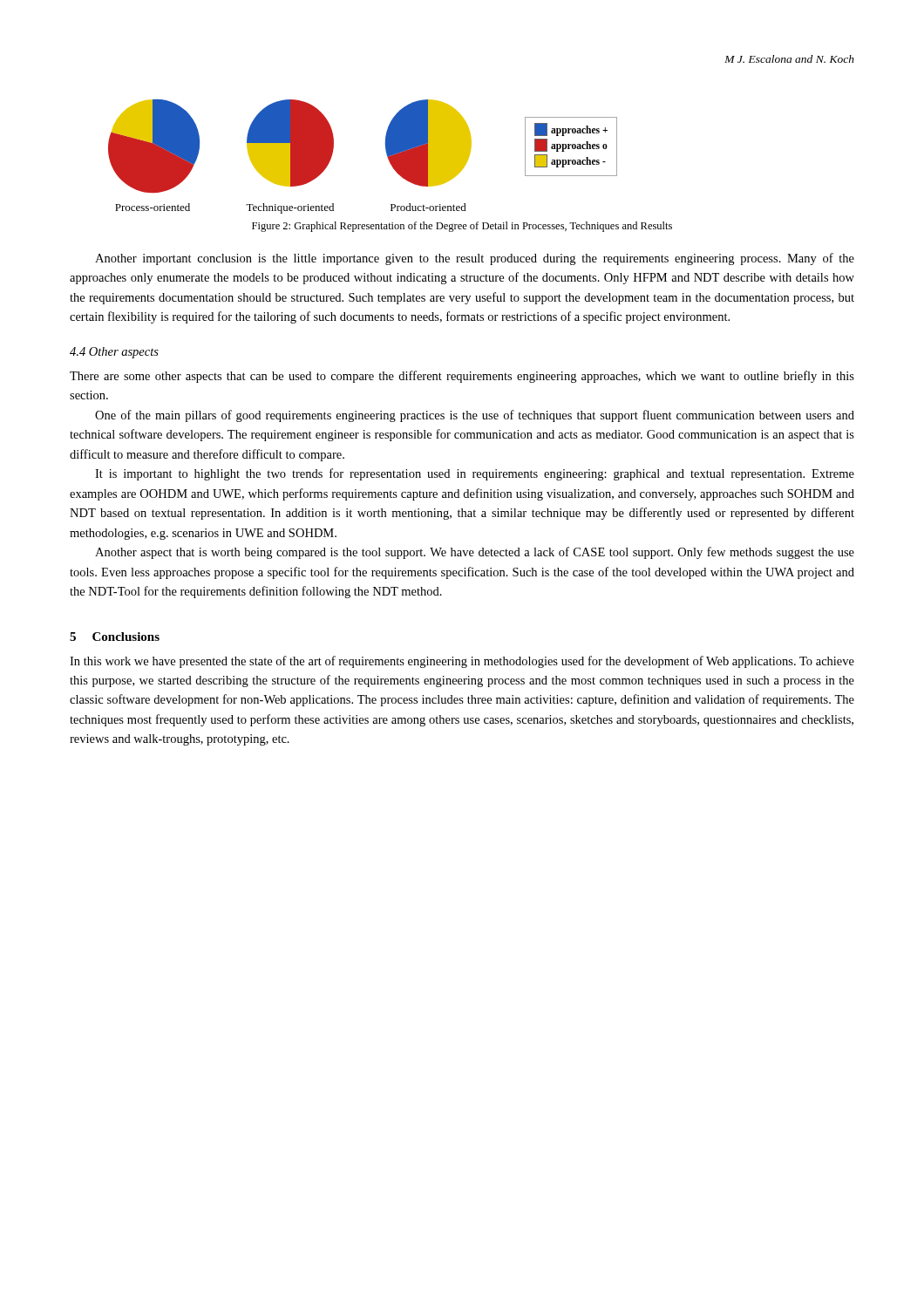
Task: Click on the text block containing "There are some other"
Action: click(462, 386)
